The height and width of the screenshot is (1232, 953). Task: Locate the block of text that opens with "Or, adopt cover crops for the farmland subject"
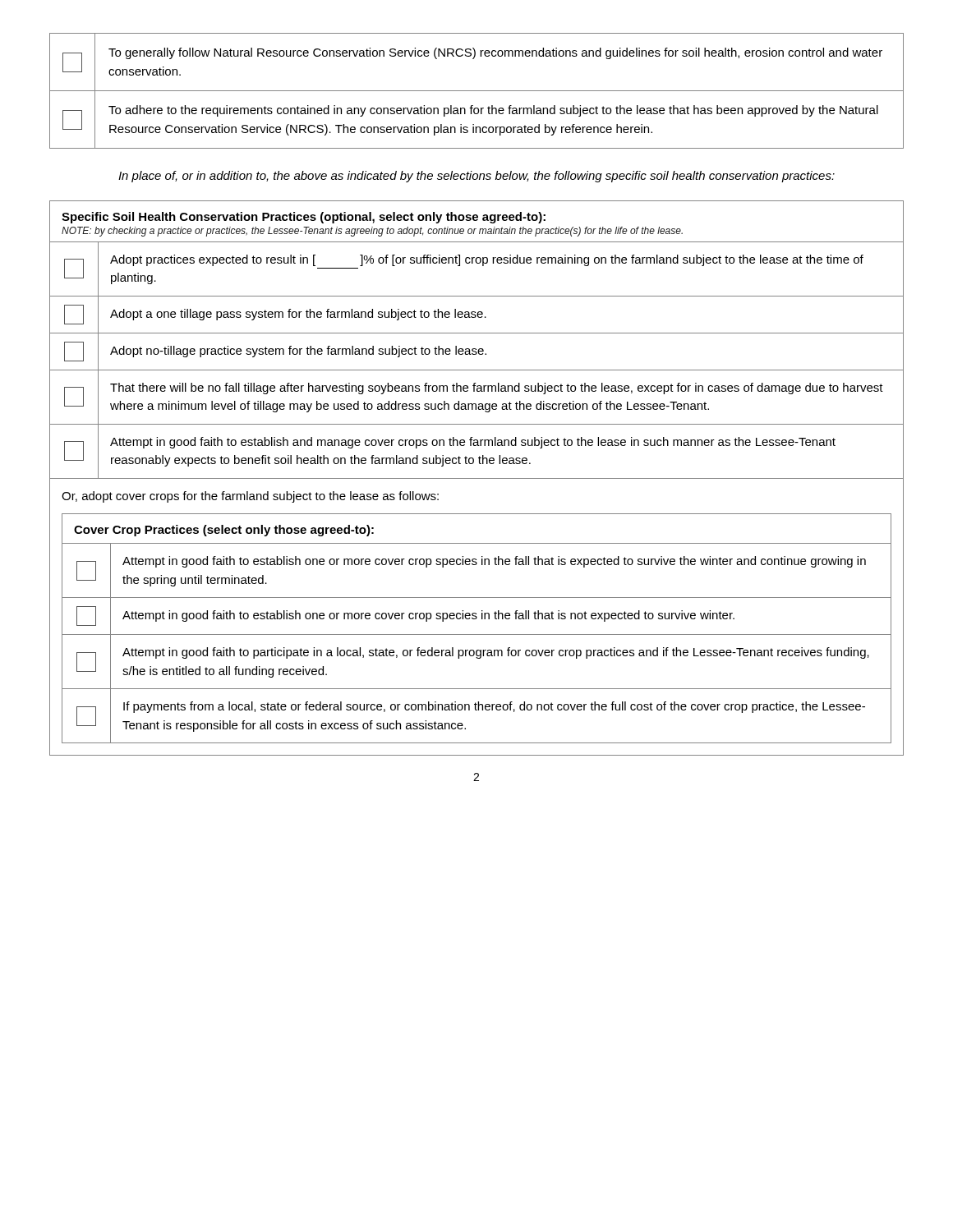coord(251,495)
